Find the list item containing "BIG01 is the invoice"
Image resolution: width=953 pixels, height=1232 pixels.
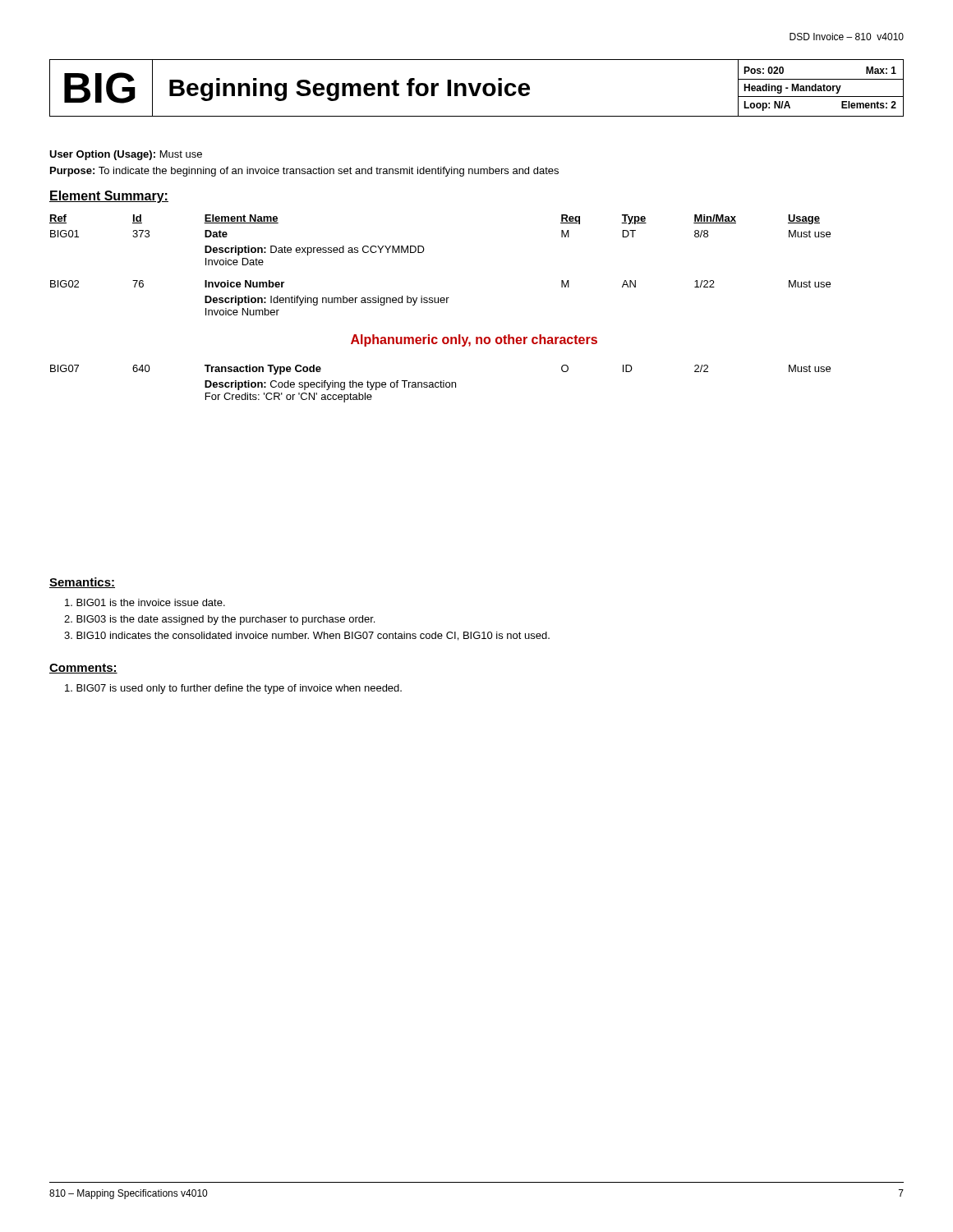coord(145,602)
